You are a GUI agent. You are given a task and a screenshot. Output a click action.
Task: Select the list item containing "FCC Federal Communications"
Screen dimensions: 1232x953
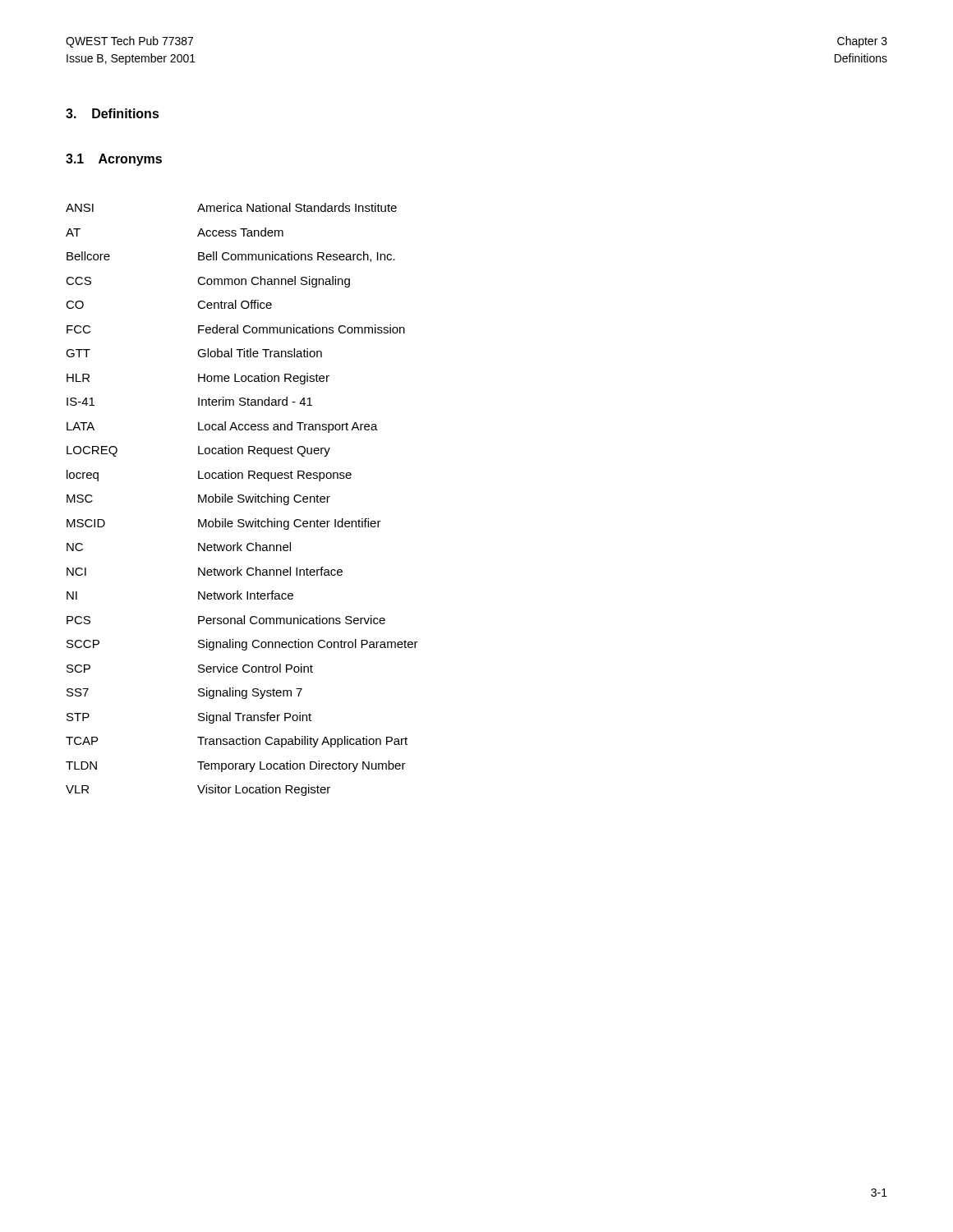click(236, 329)
